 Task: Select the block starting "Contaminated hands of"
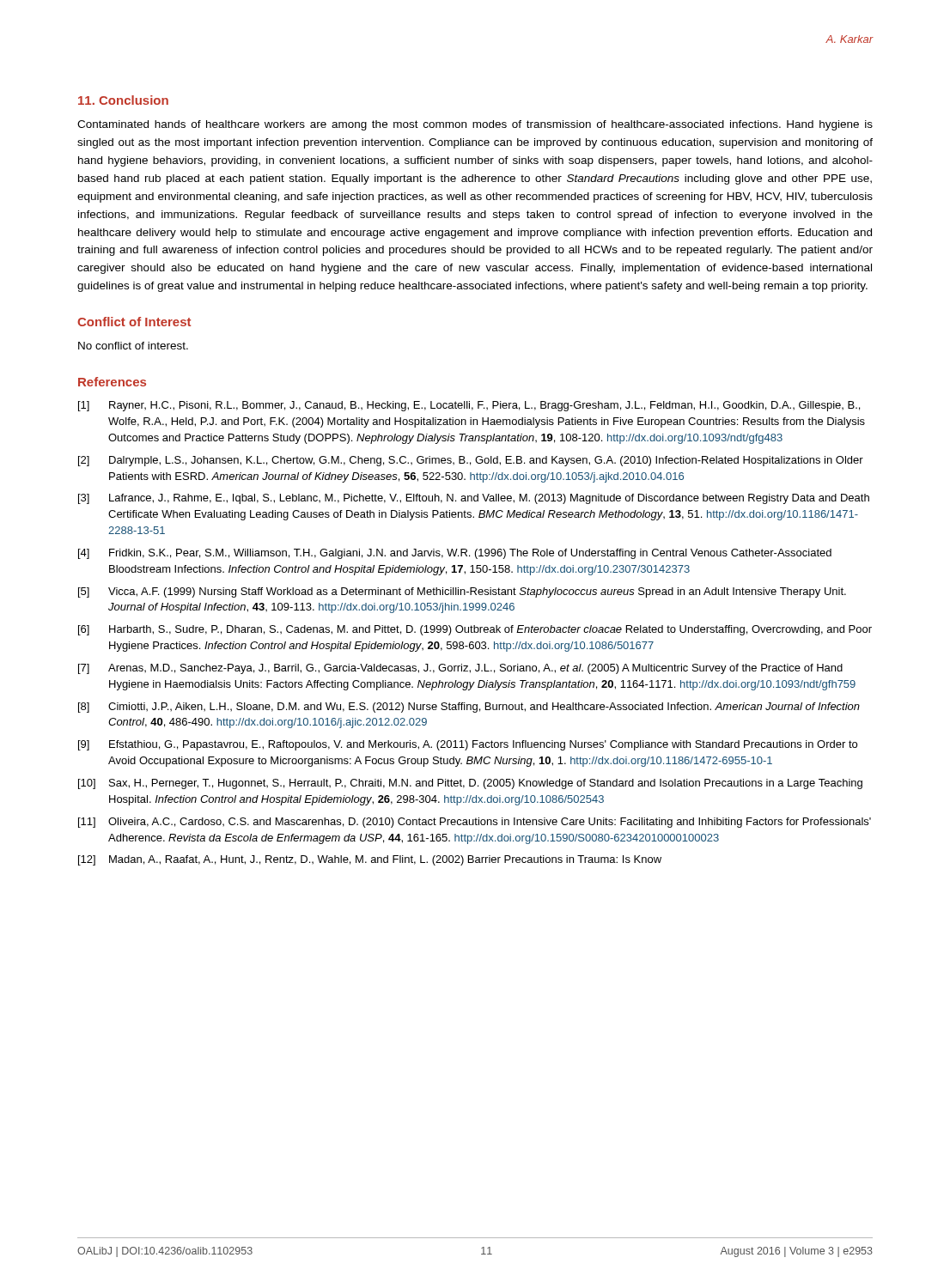475,205
